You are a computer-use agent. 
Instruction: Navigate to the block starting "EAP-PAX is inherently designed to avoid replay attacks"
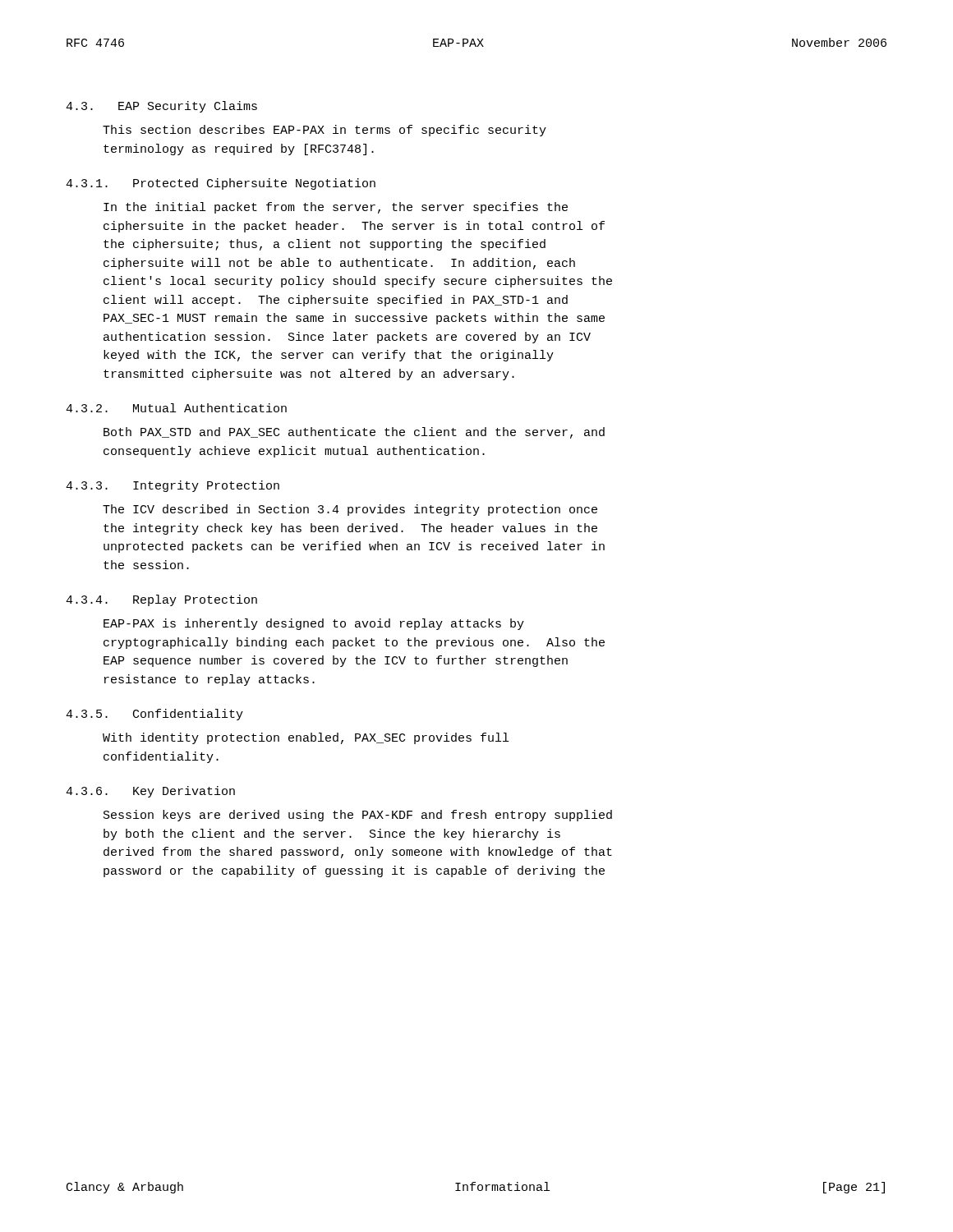click(x=495, y=653)
